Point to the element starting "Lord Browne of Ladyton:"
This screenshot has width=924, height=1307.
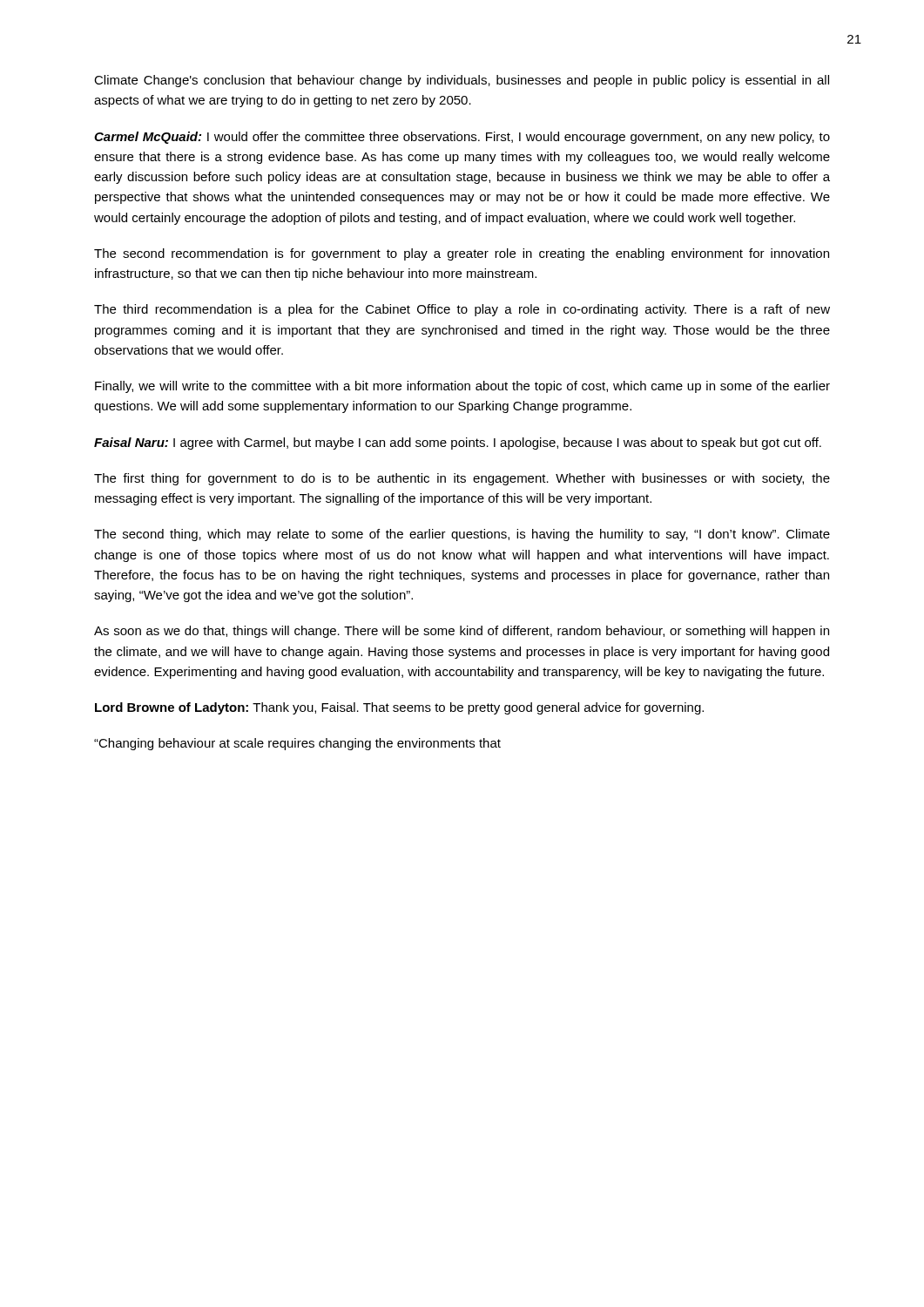pyautogui.click(x=399, y=707)
